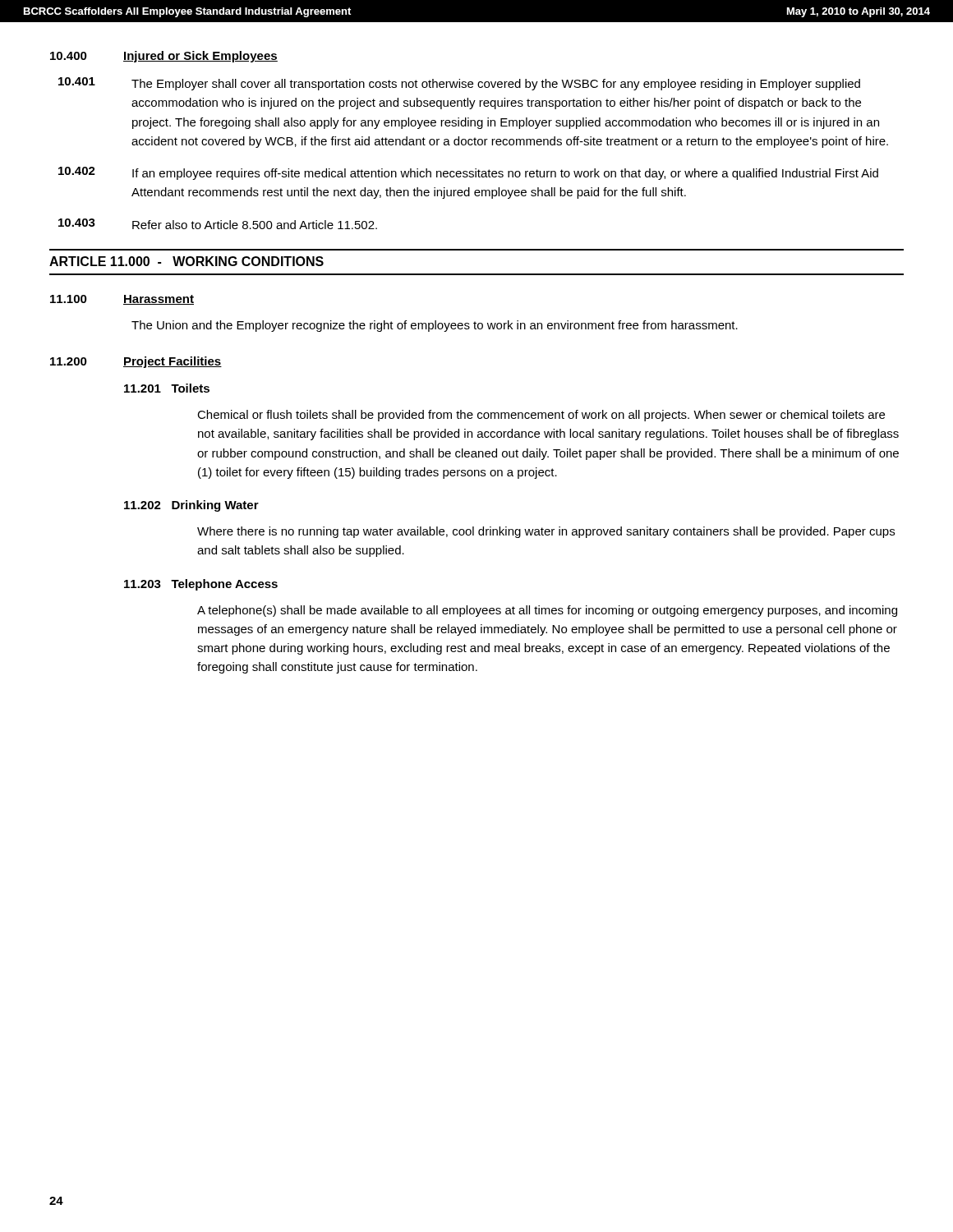Viewport: 953px width, 1232px height.
Task: Where is the passage that starts "The Union and the Employer"?
Action: [435, 325]
